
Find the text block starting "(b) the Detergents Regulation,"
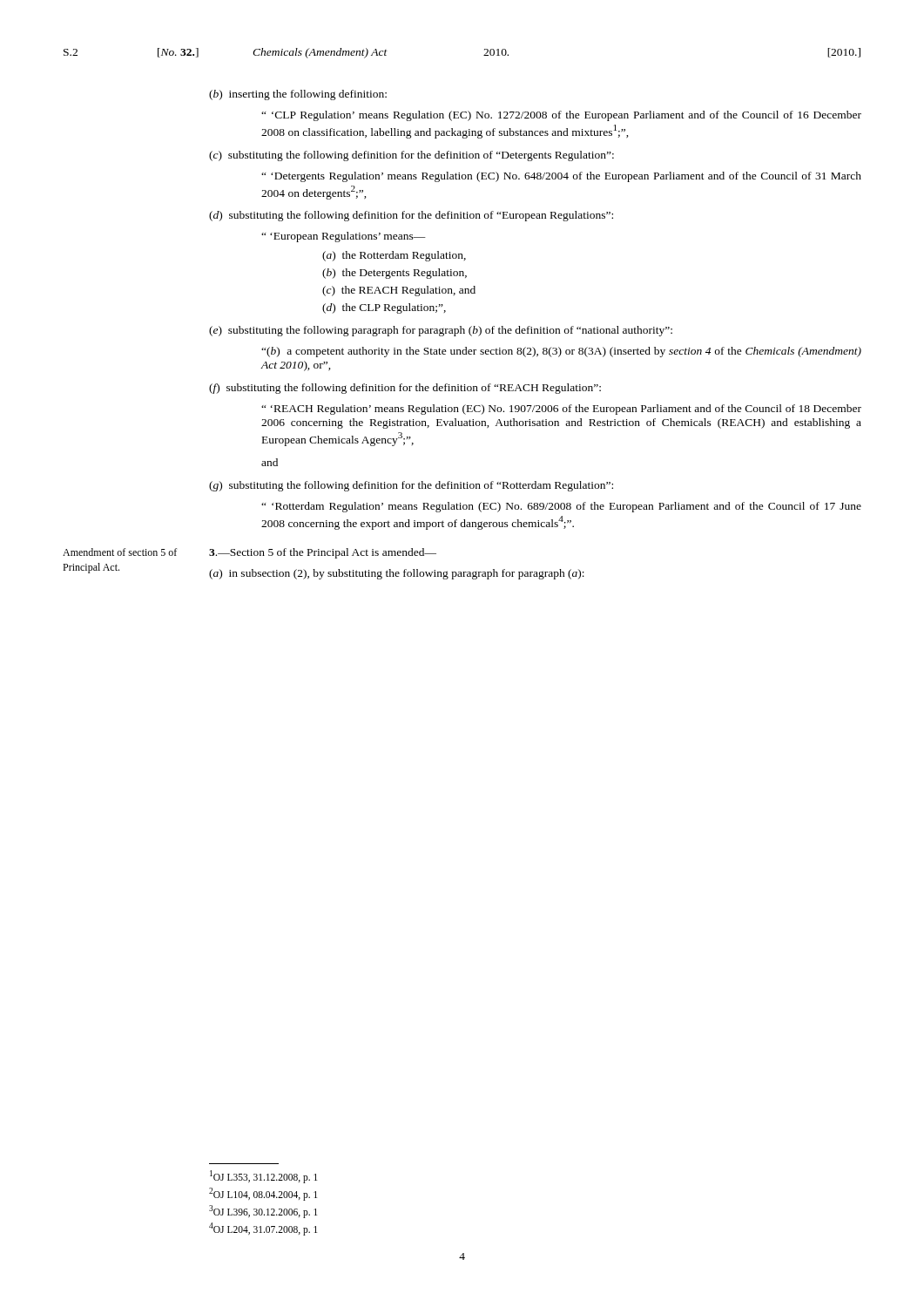pos(395,272)
